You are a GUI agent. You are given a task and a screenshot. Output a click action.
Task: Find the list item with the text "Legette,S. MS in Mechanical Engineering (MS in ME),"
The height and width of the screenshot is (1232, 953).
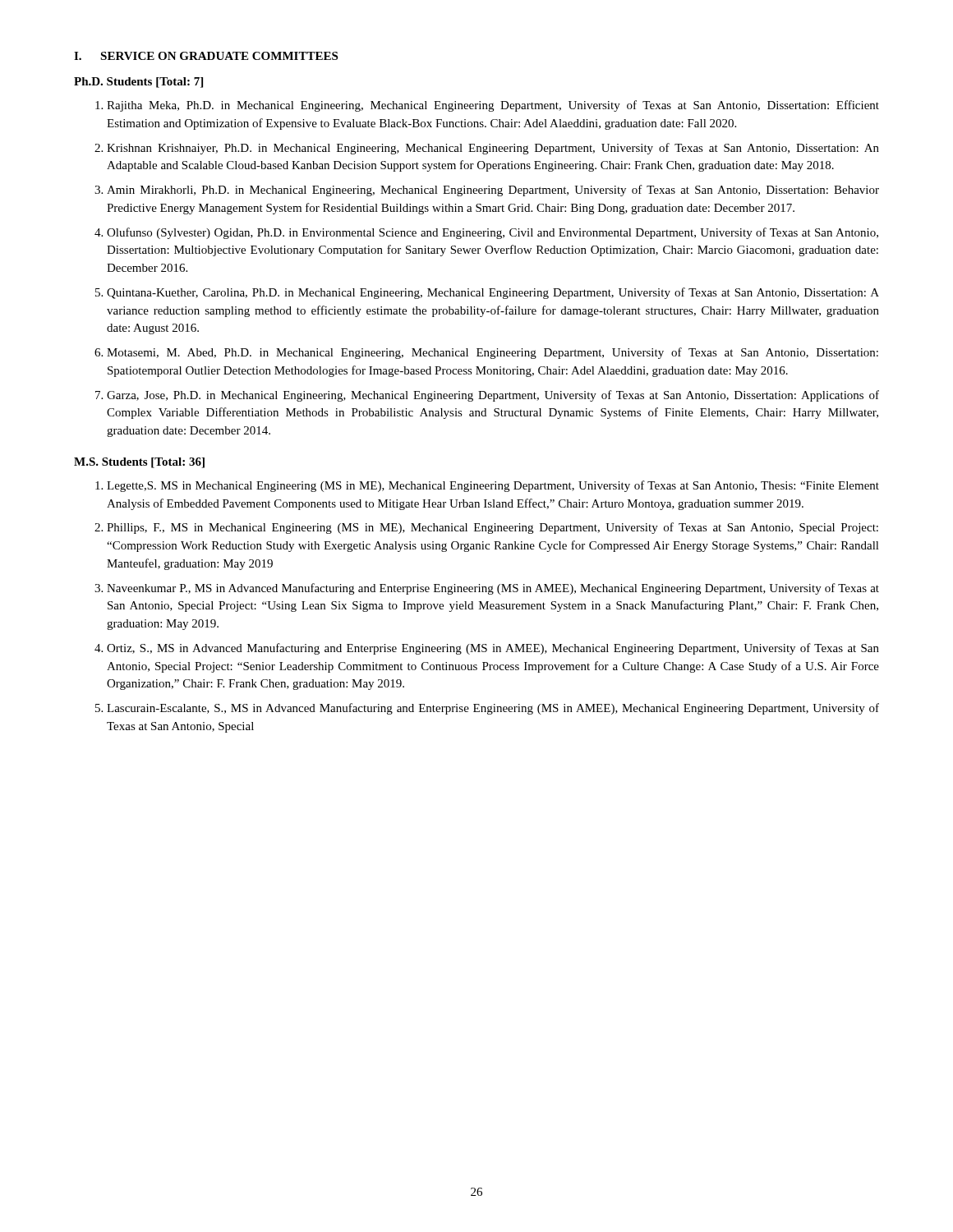coord(493,494)
